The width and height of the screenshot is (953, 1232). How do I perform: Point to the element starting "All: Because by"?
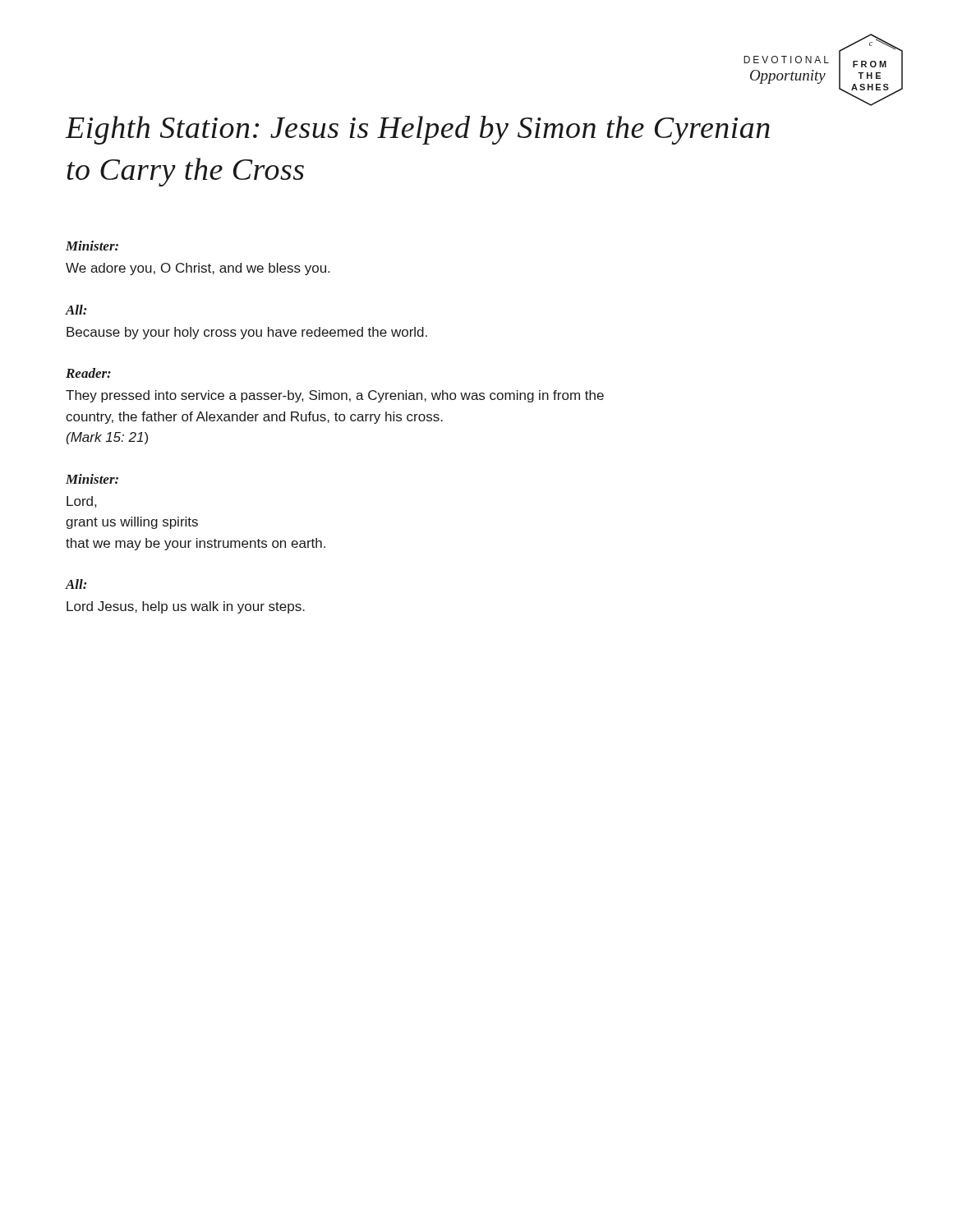tap(76, 310)
